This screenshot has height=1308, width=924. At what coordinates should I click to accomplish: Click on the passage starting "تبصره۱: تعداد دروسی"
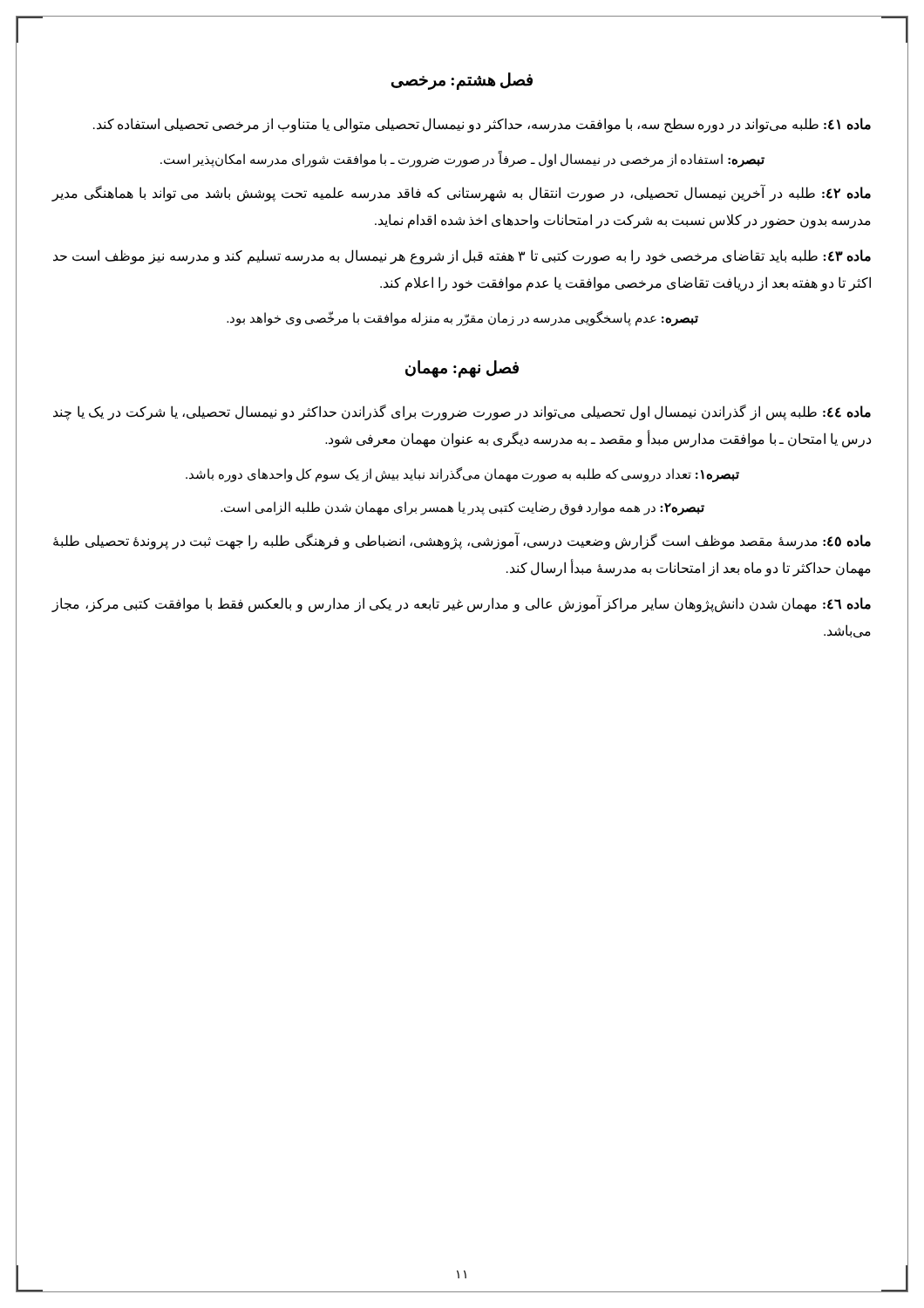point(462,474)
